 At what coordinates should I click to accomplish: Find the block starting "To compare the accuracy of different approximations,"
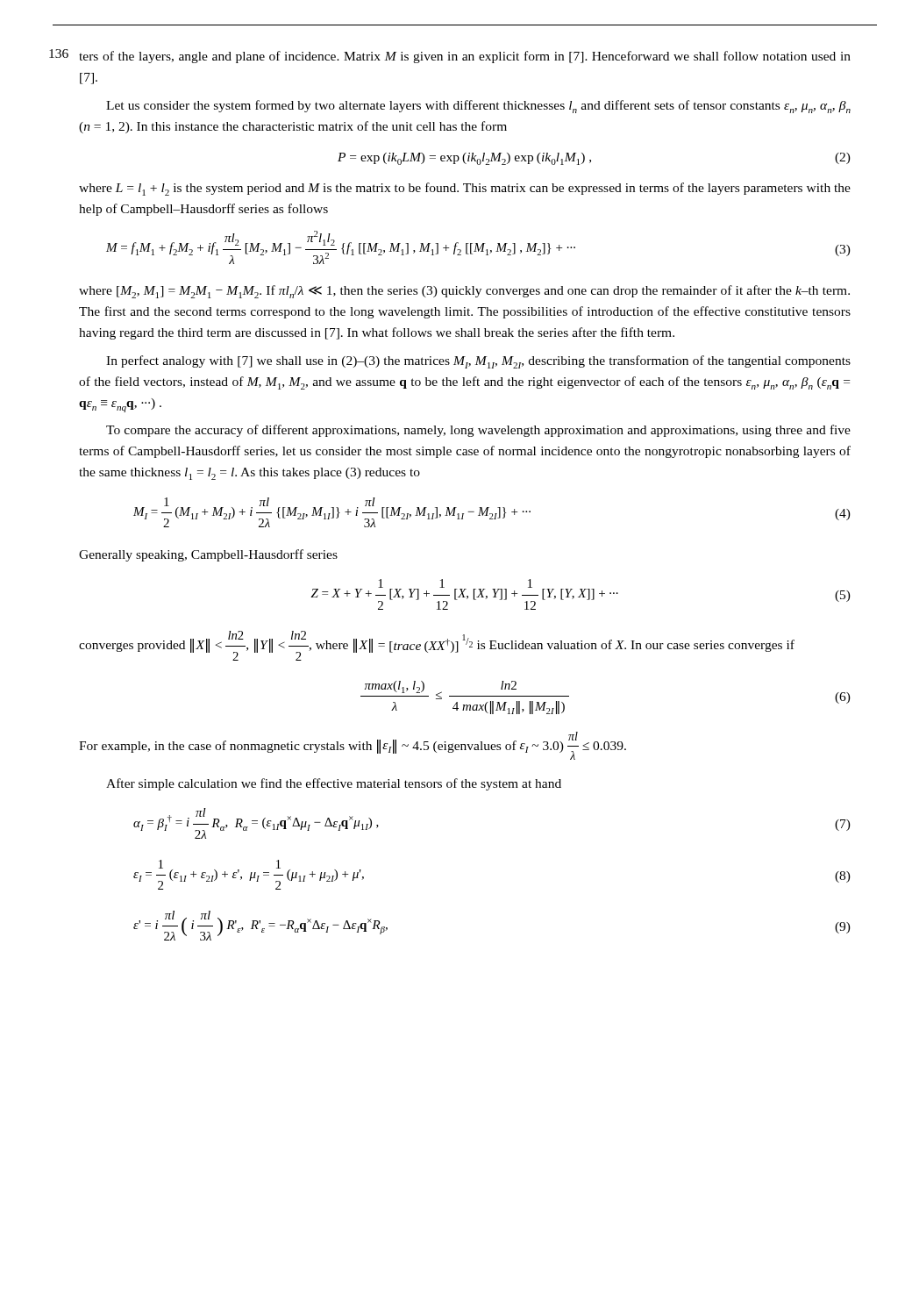465,451
